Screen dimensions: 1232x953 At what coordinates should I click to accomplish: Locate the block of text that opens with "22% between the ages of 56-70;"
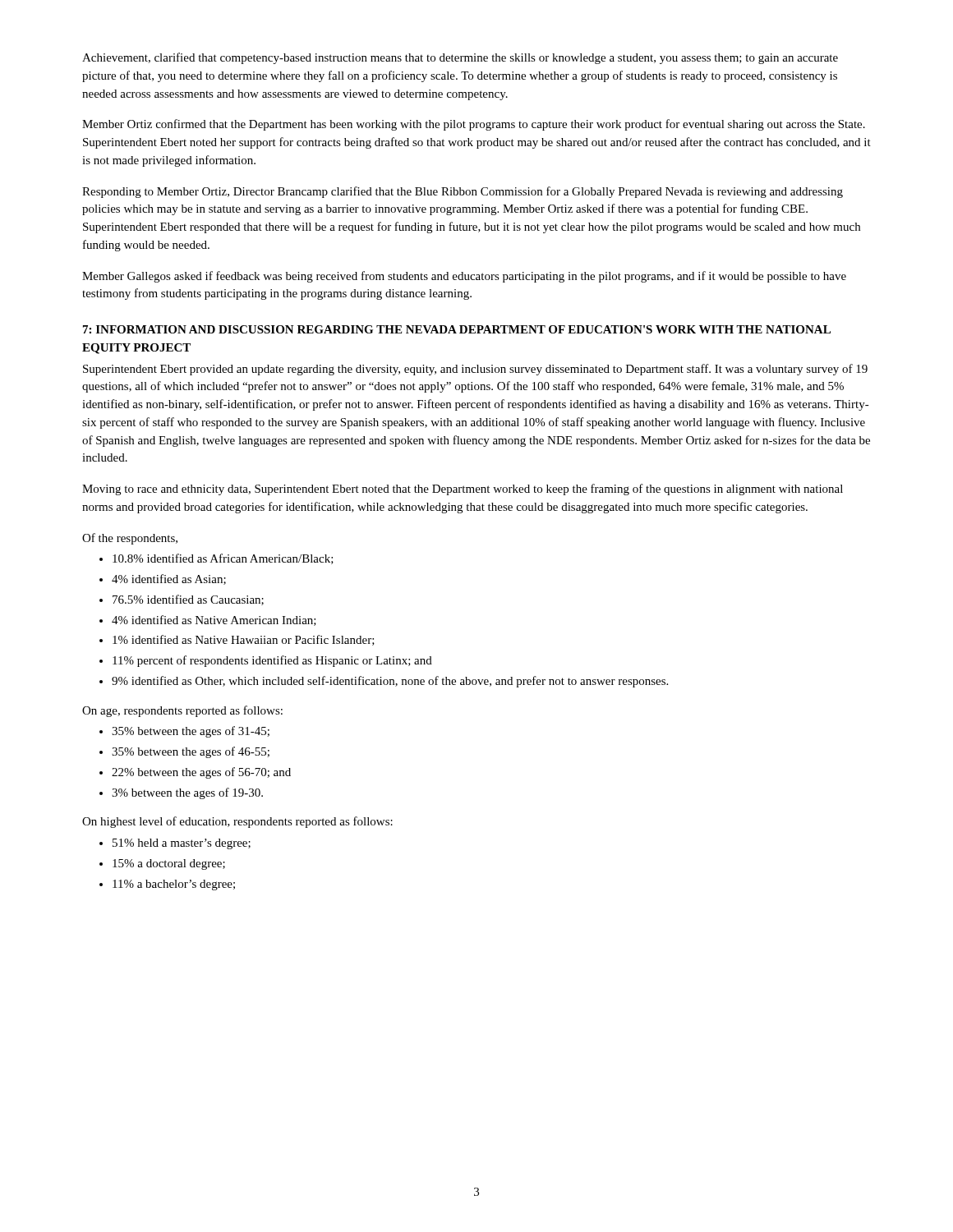(201, 772)
